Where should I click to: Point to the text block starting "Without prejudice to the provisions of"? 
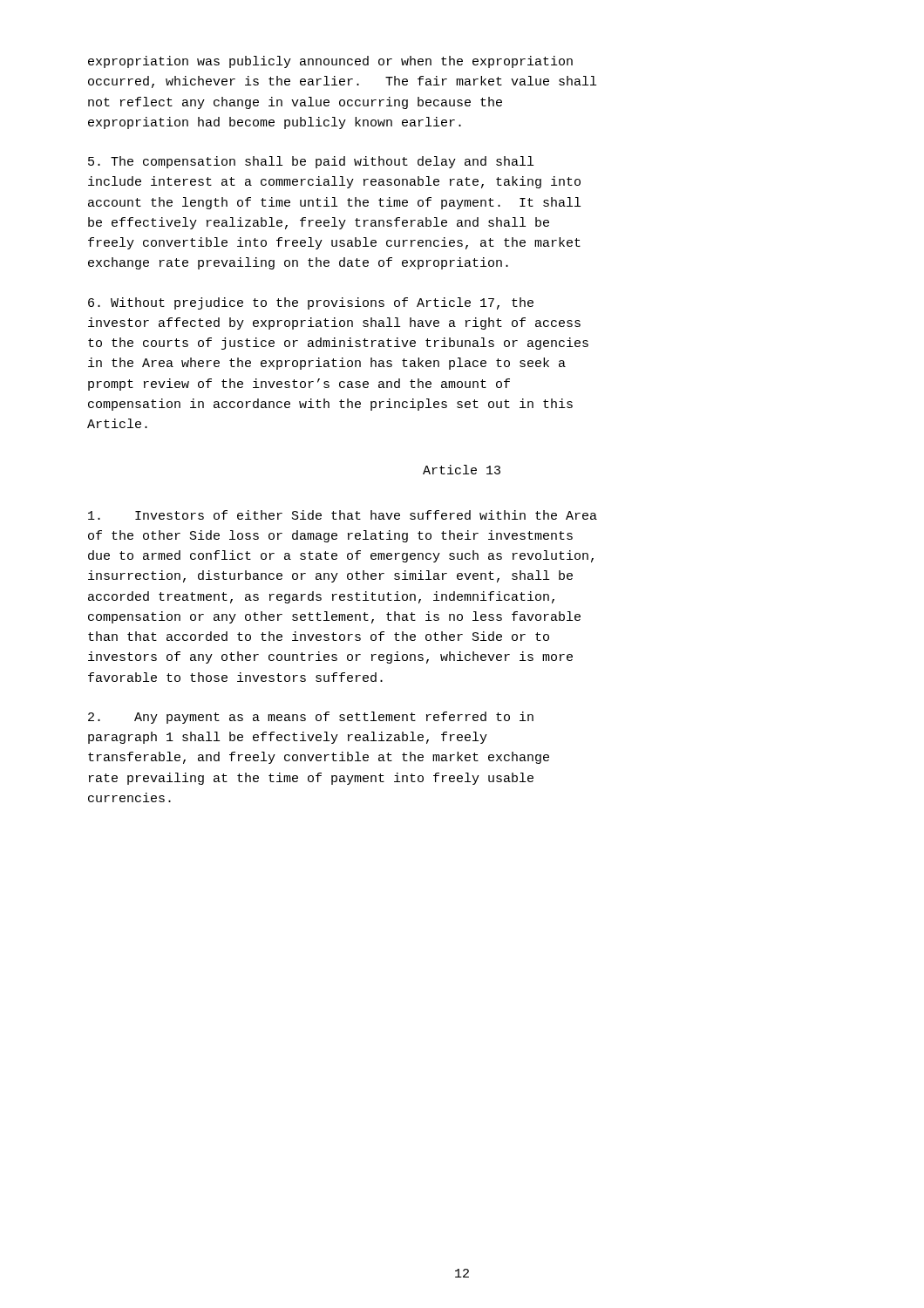[x=338, y=364]
